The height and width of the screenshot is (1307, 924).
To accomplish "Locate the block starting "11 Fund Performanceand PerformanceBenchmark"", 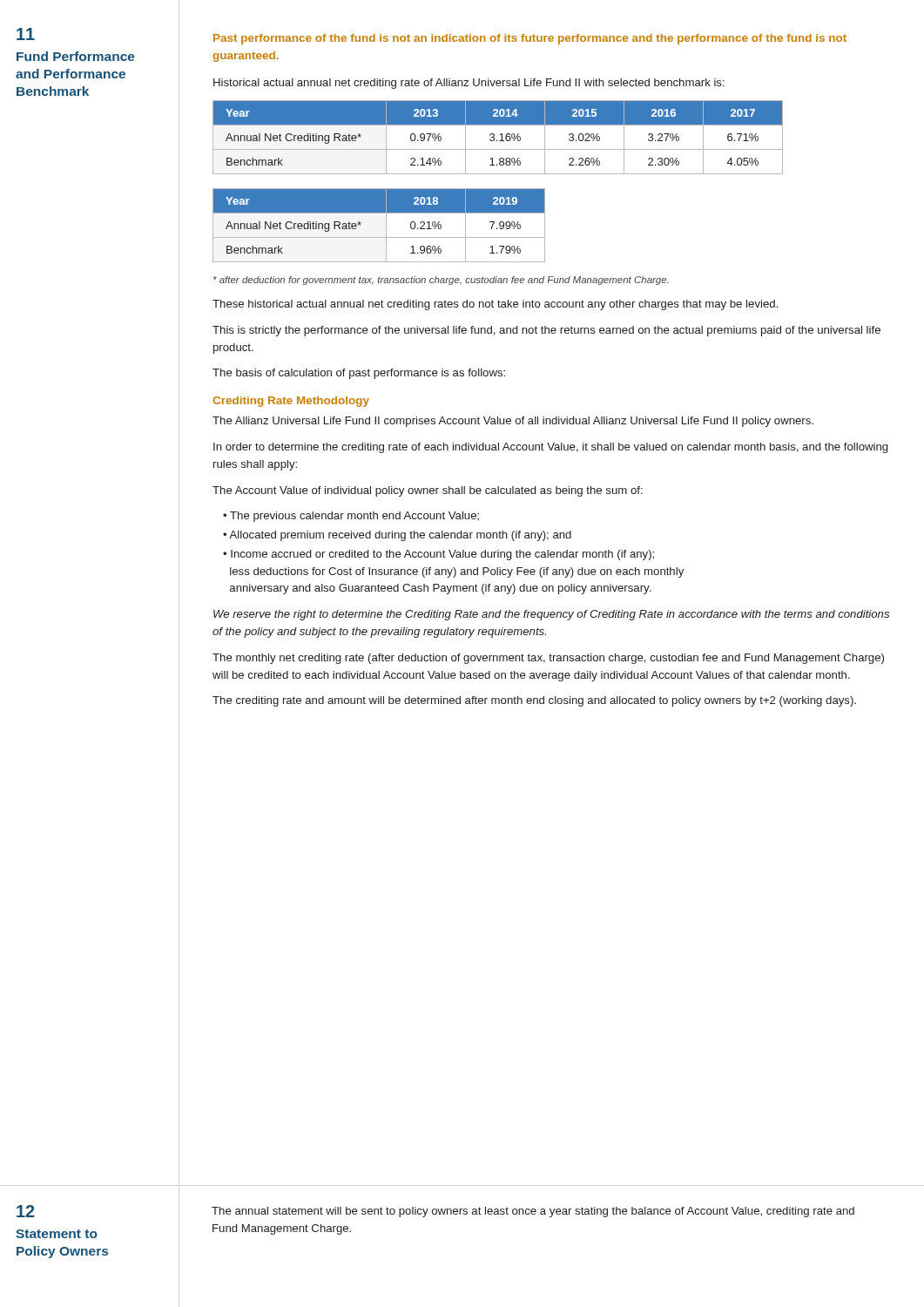I will [90, 62].
